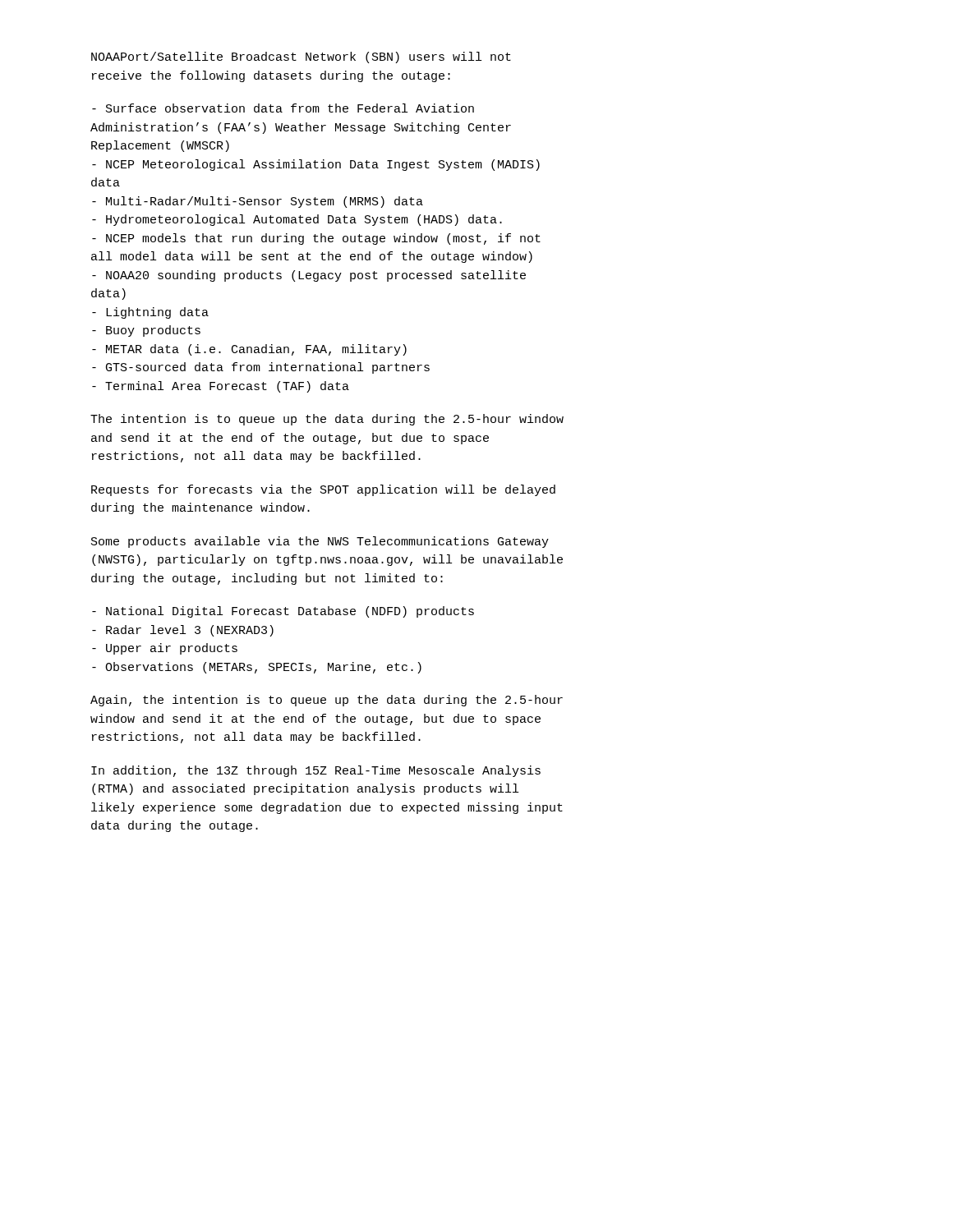
Task: Locate the text "METAR data (i.e. Canadian, FAA, military)"
Action: click(x=249, y=350)
